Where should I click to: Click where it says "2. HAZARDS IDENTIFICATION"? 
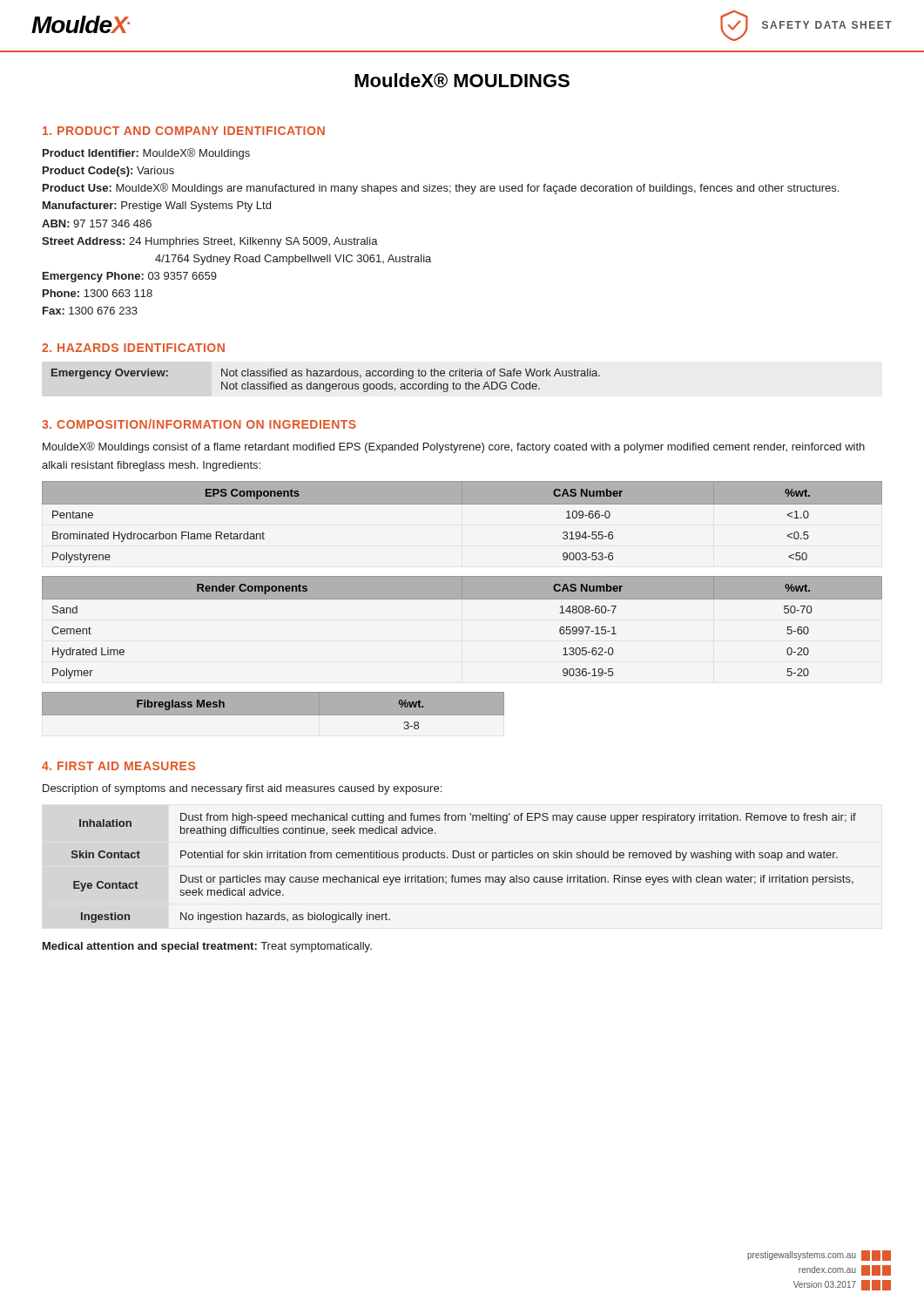point(134,348)
